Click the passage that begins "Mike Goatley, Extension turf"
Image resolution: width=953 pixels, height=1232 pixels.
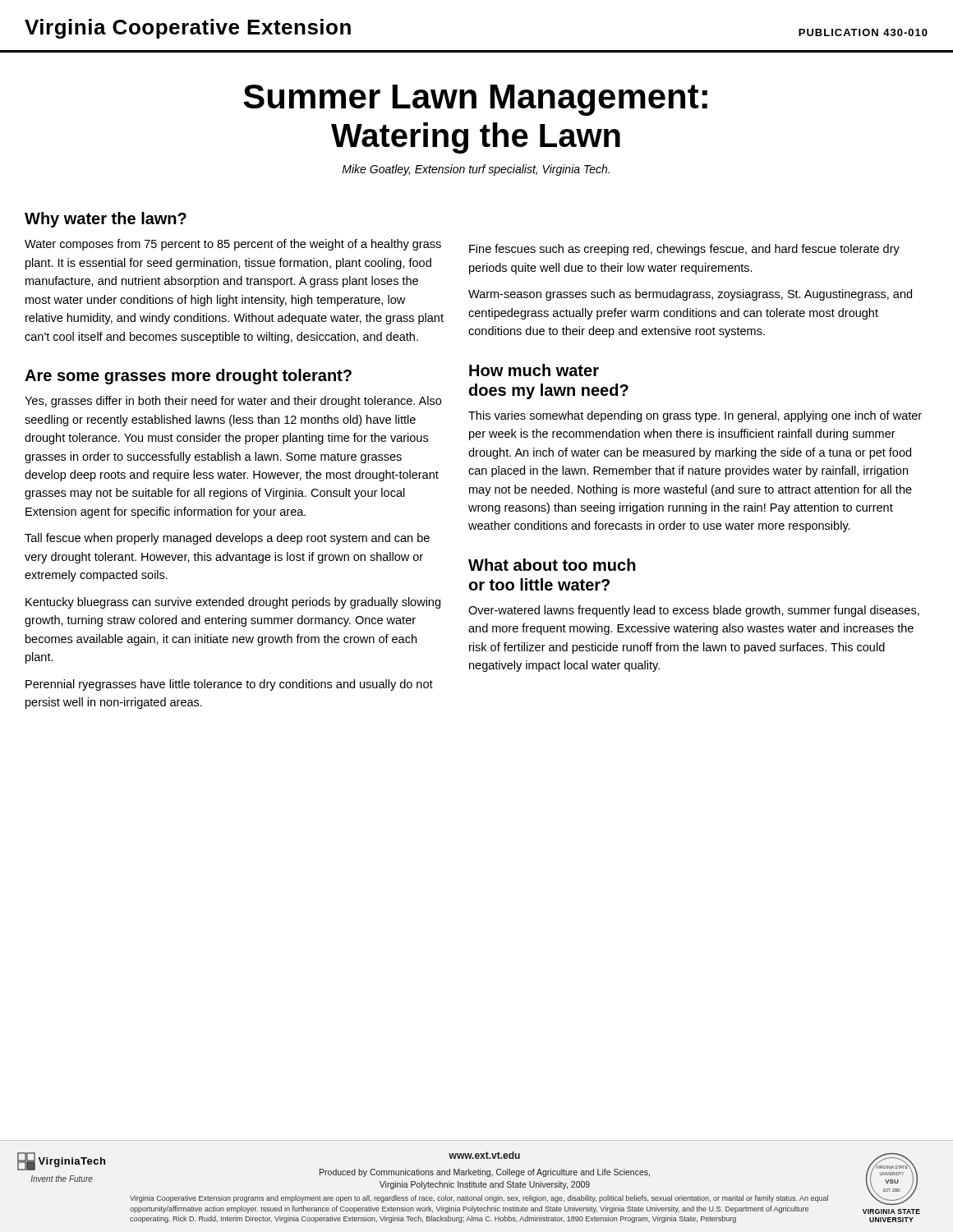pyautogui.click(x=476, y=169)
